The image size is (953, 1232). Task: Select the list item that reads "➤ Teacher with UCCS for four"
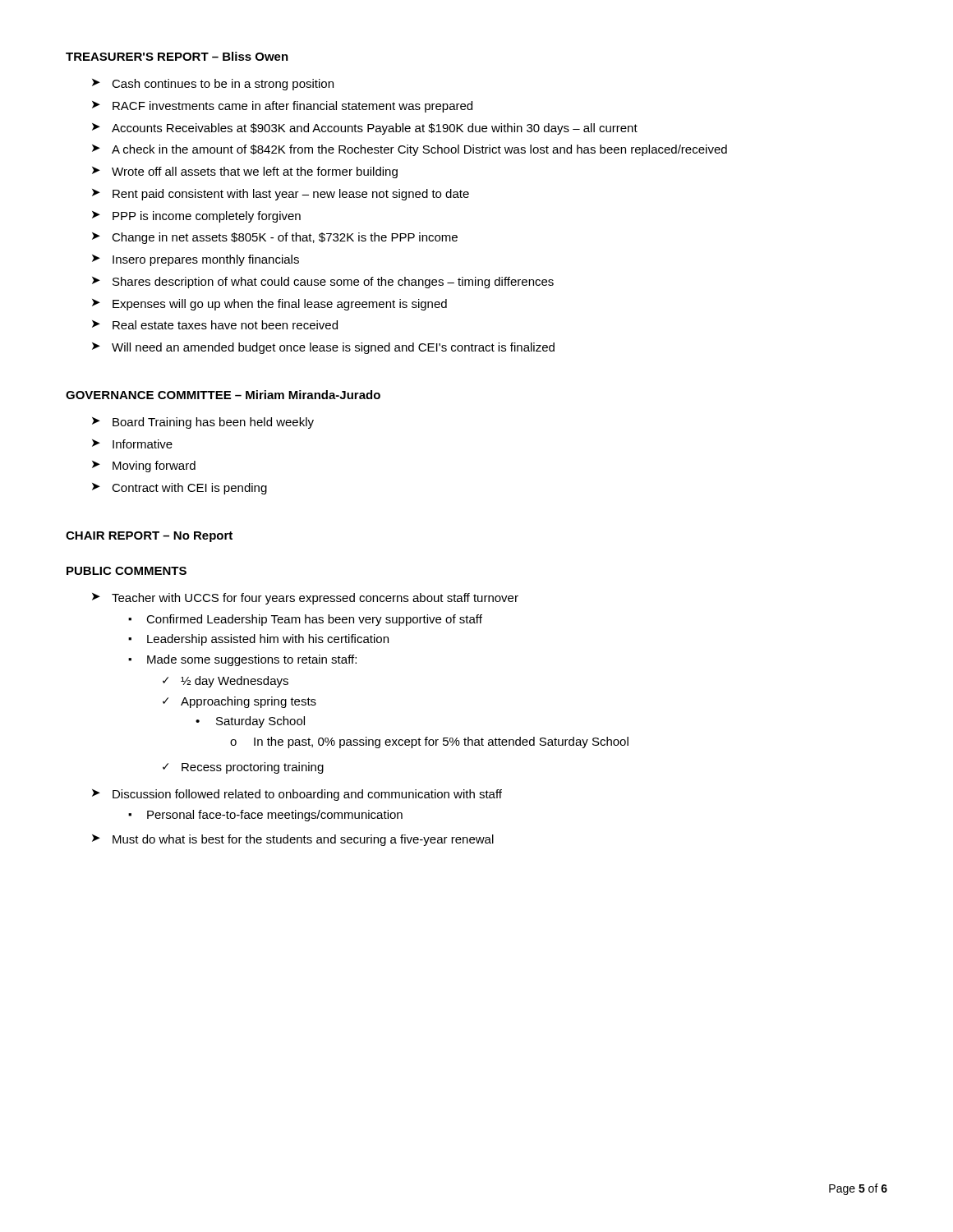click(305, 599)
